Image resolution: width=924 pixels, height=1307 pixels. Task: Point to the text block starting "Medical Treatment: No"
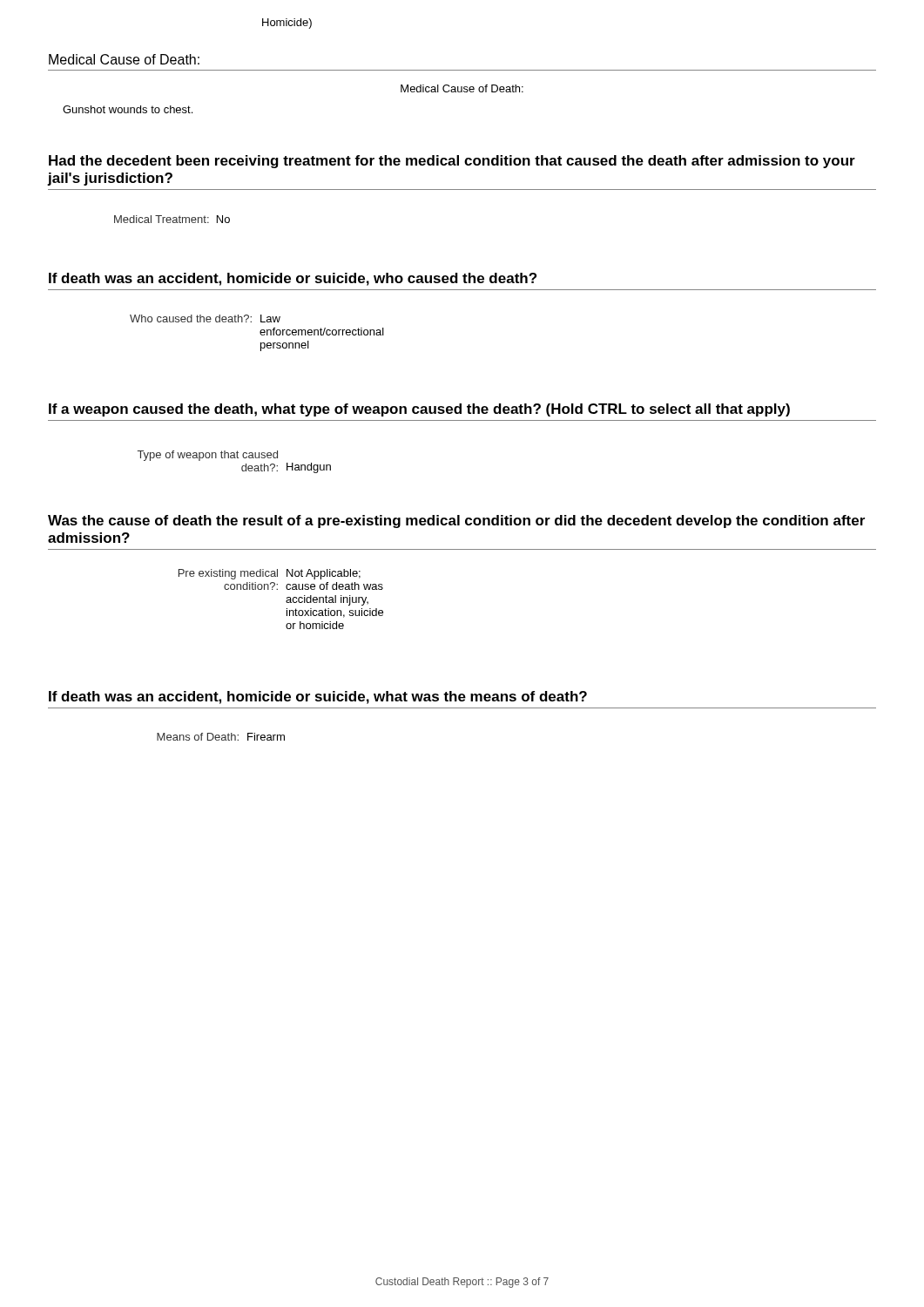(172, 219)
